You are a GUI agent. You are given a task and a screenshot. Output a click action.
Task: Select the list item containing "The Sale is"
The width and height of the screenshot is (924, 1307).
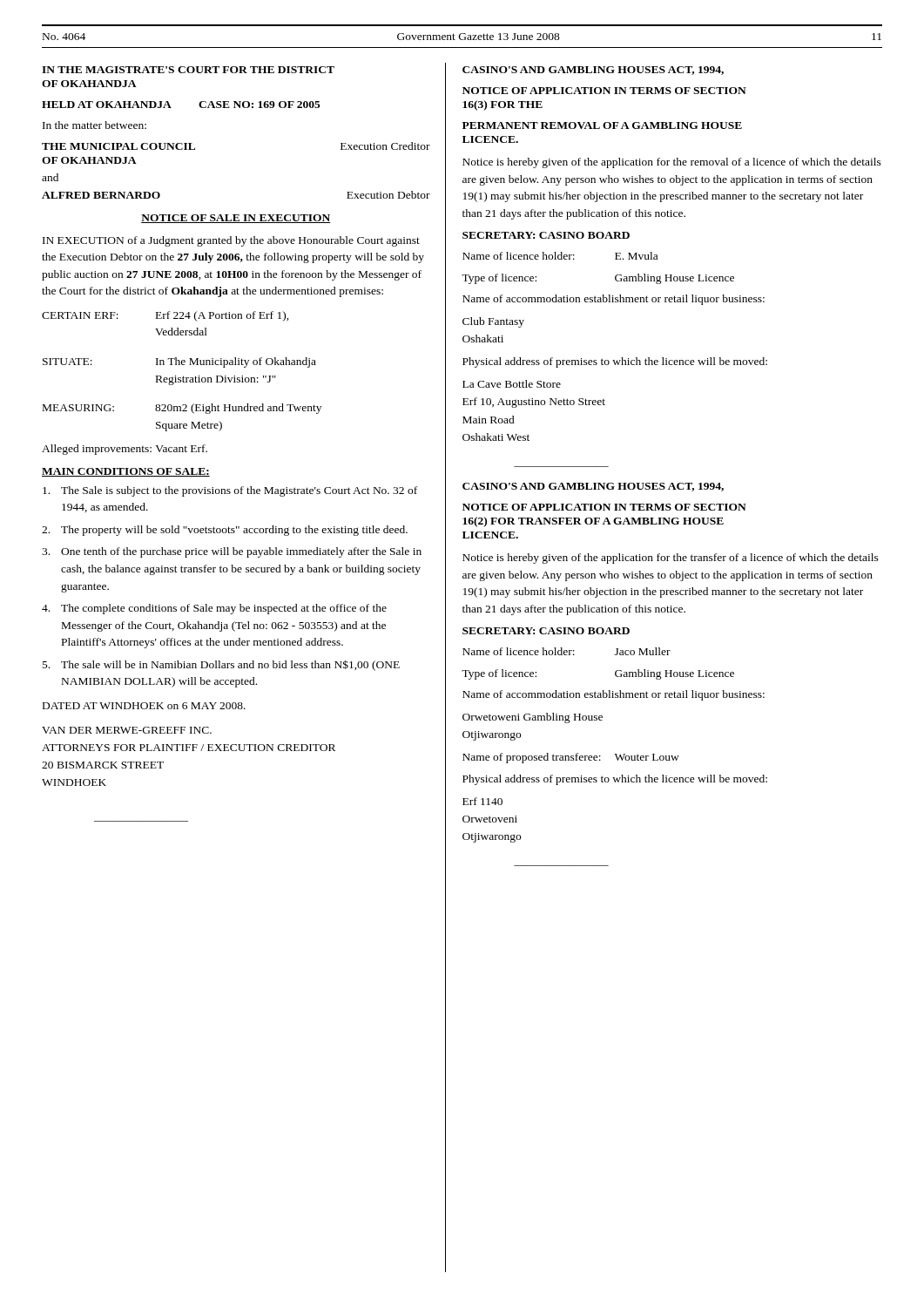click(236, 499)
